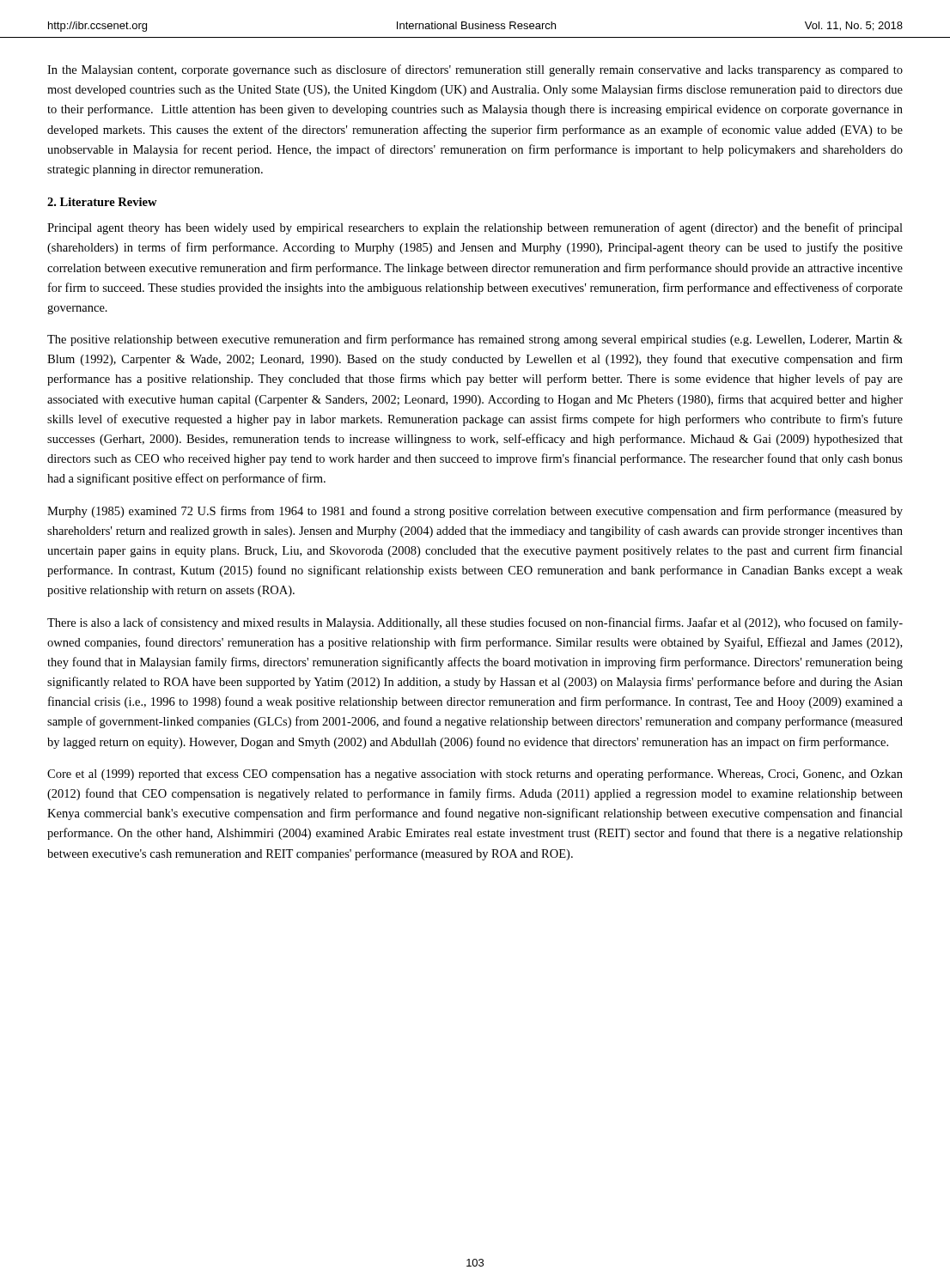Select the passage starting "2. Literature Review"
This screenshot has height=1288, width=950.
pos(102,202)
